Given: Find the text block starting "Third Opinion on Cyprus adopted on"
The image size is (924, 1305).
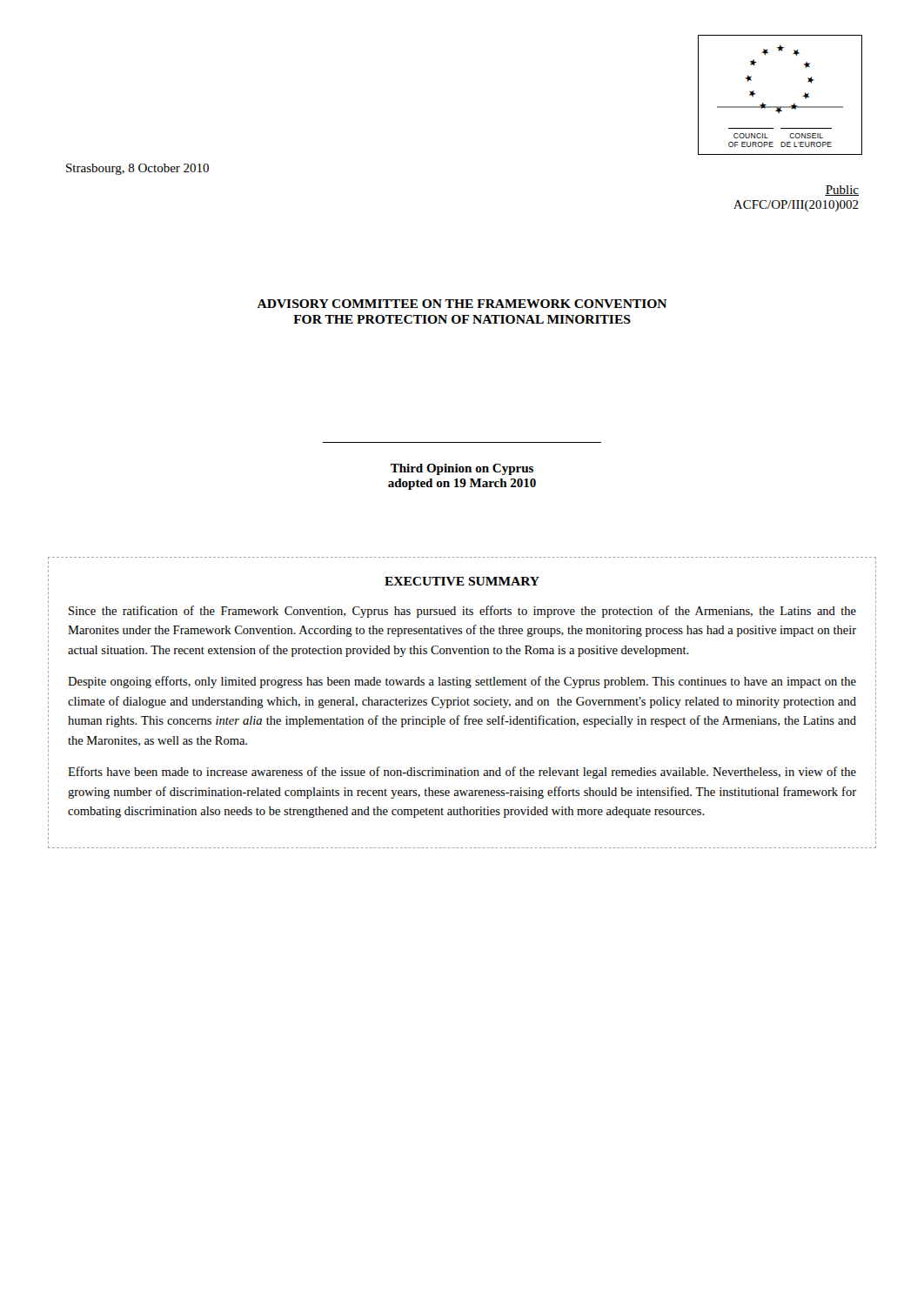Looking at the screenshot, I should tap(462, 476).
